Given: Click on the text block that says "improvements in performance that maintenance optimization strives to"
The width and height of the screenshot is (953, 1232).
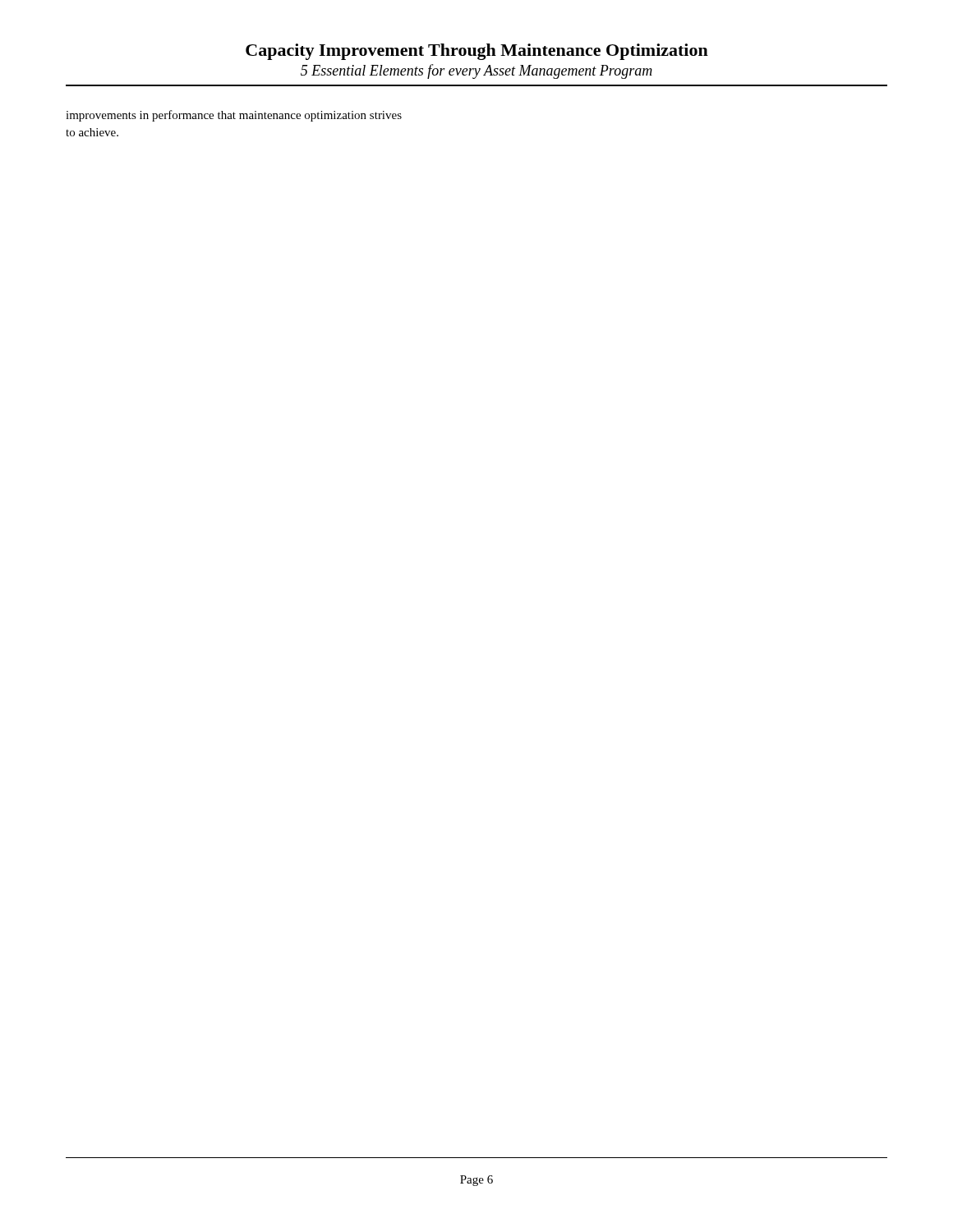Looking at the screenshot, I should [234, 124].
